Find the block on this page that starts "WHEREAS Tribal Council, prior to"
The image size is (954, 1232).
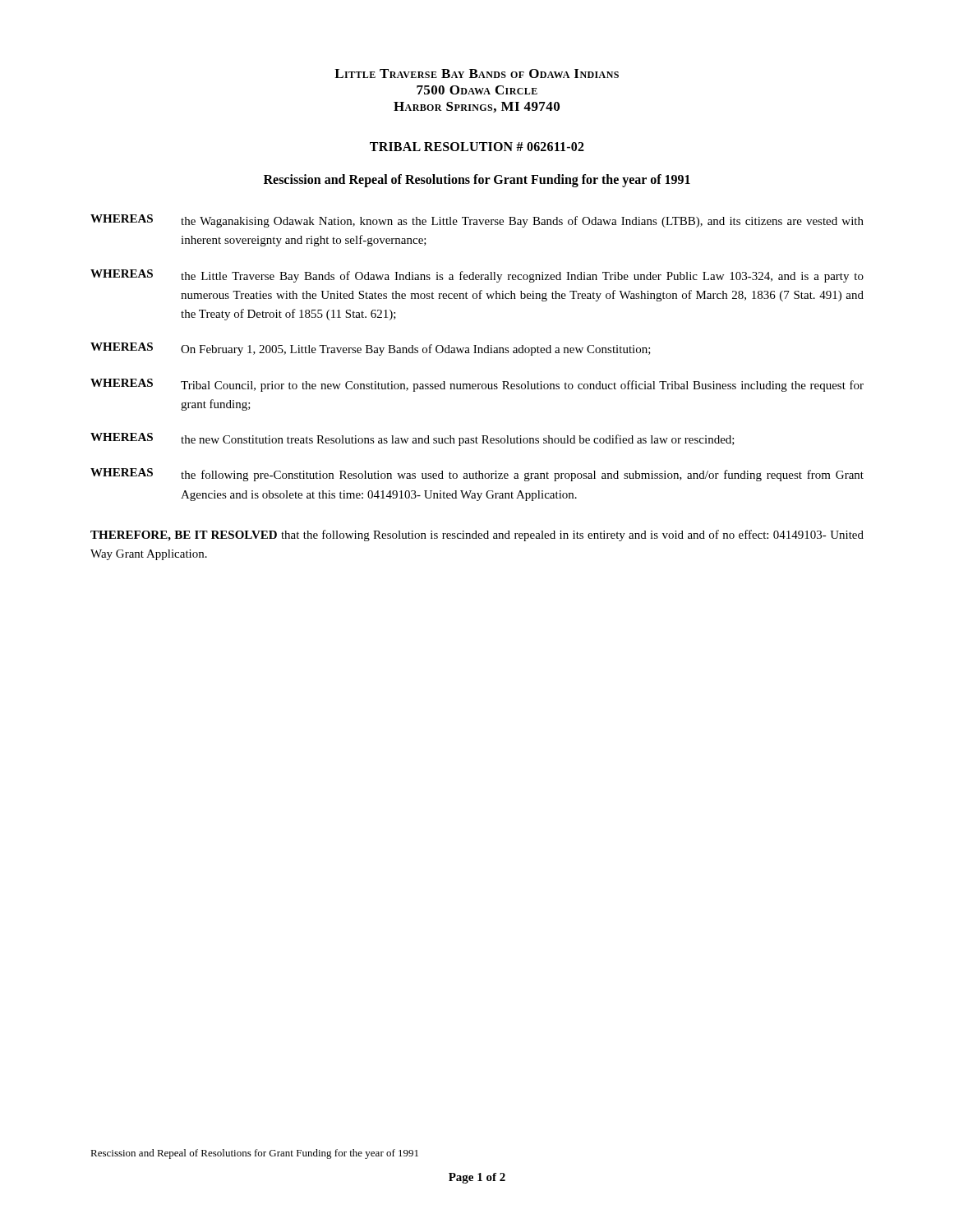tap(477, 395)
